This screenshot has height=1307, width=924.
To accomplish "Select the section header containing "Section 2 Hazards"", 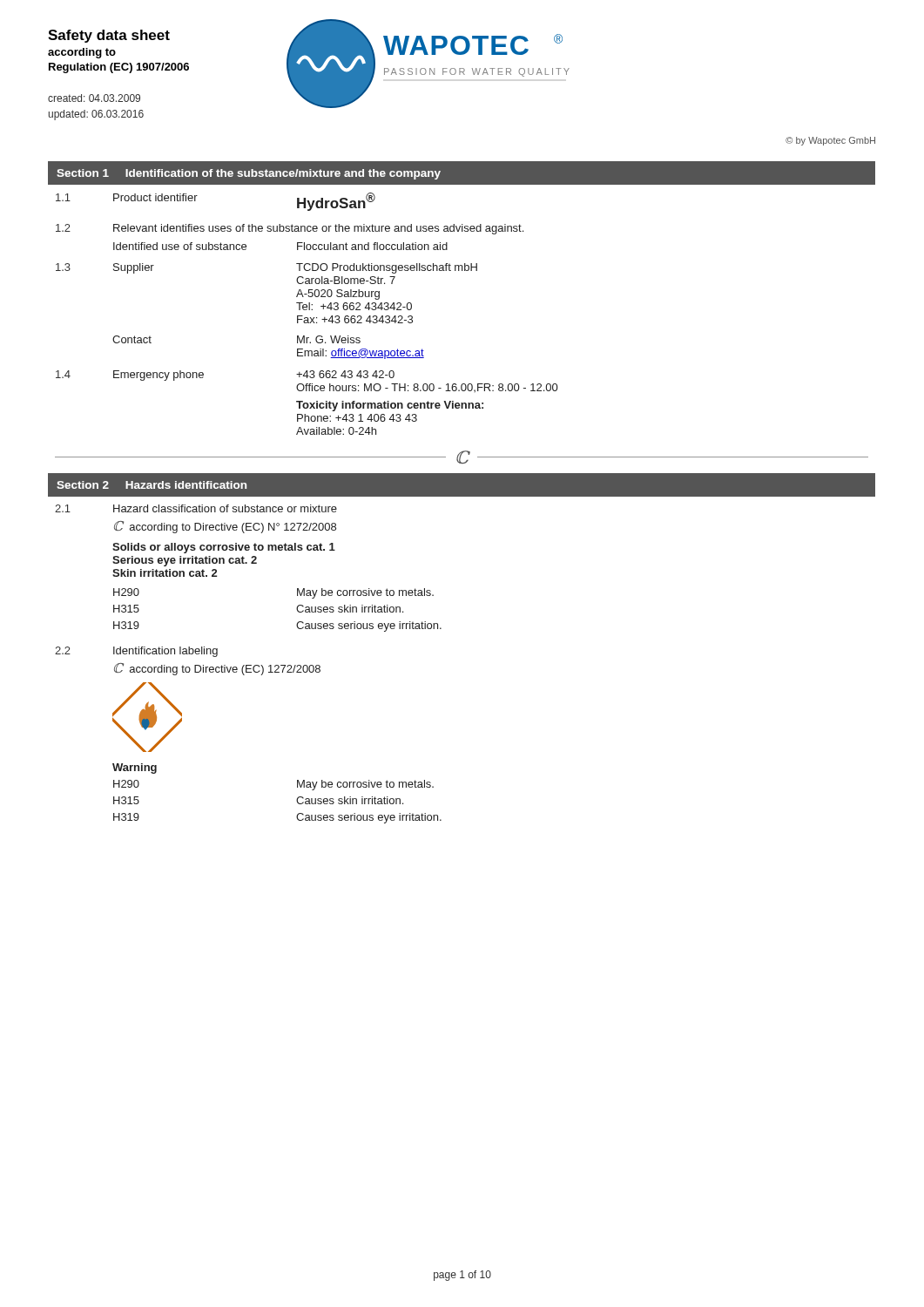I will click(152, 485).
